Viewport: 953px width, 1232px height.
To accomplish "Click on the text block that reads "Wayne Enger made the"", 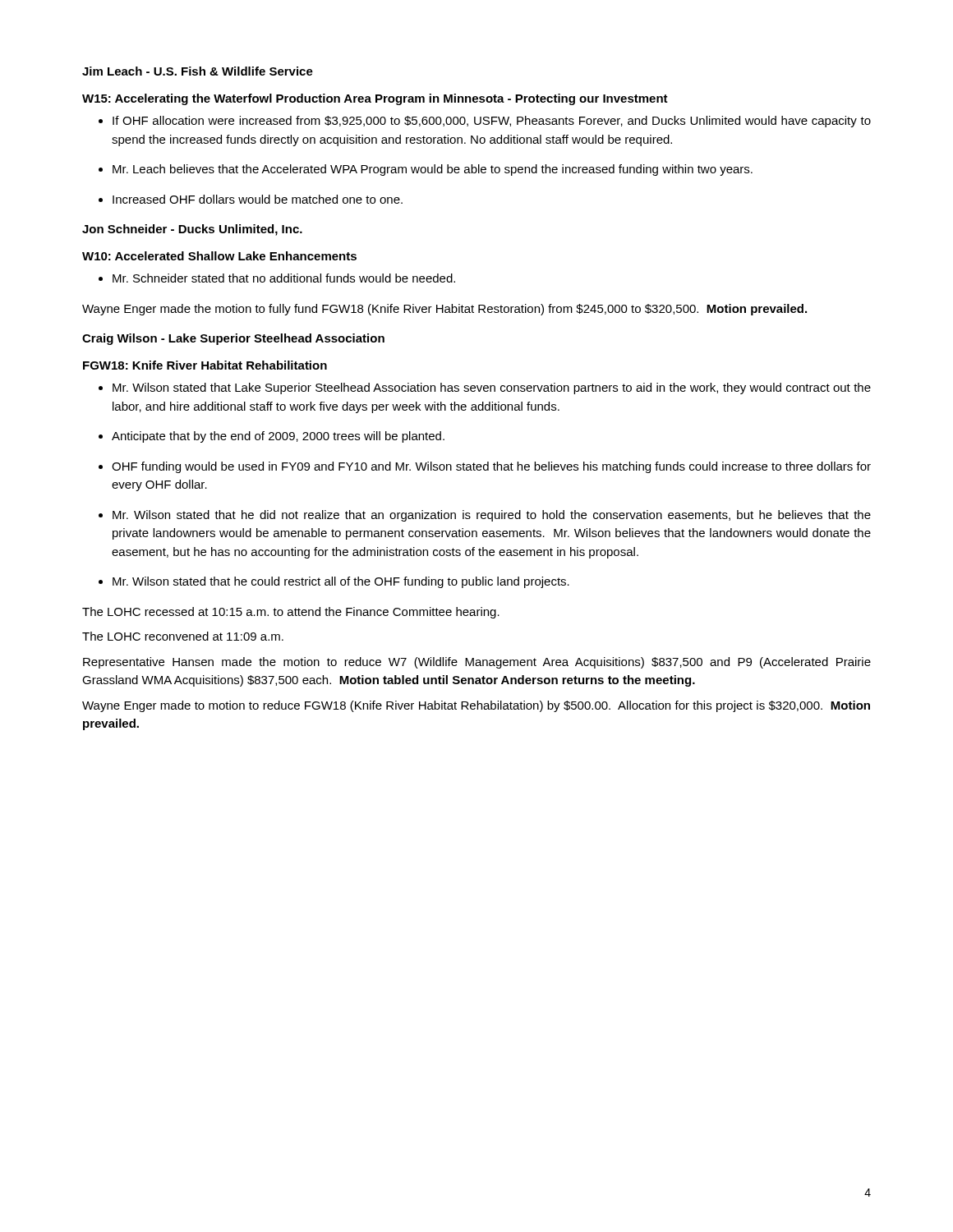I will pyautogui.click(x=445, y=308).
